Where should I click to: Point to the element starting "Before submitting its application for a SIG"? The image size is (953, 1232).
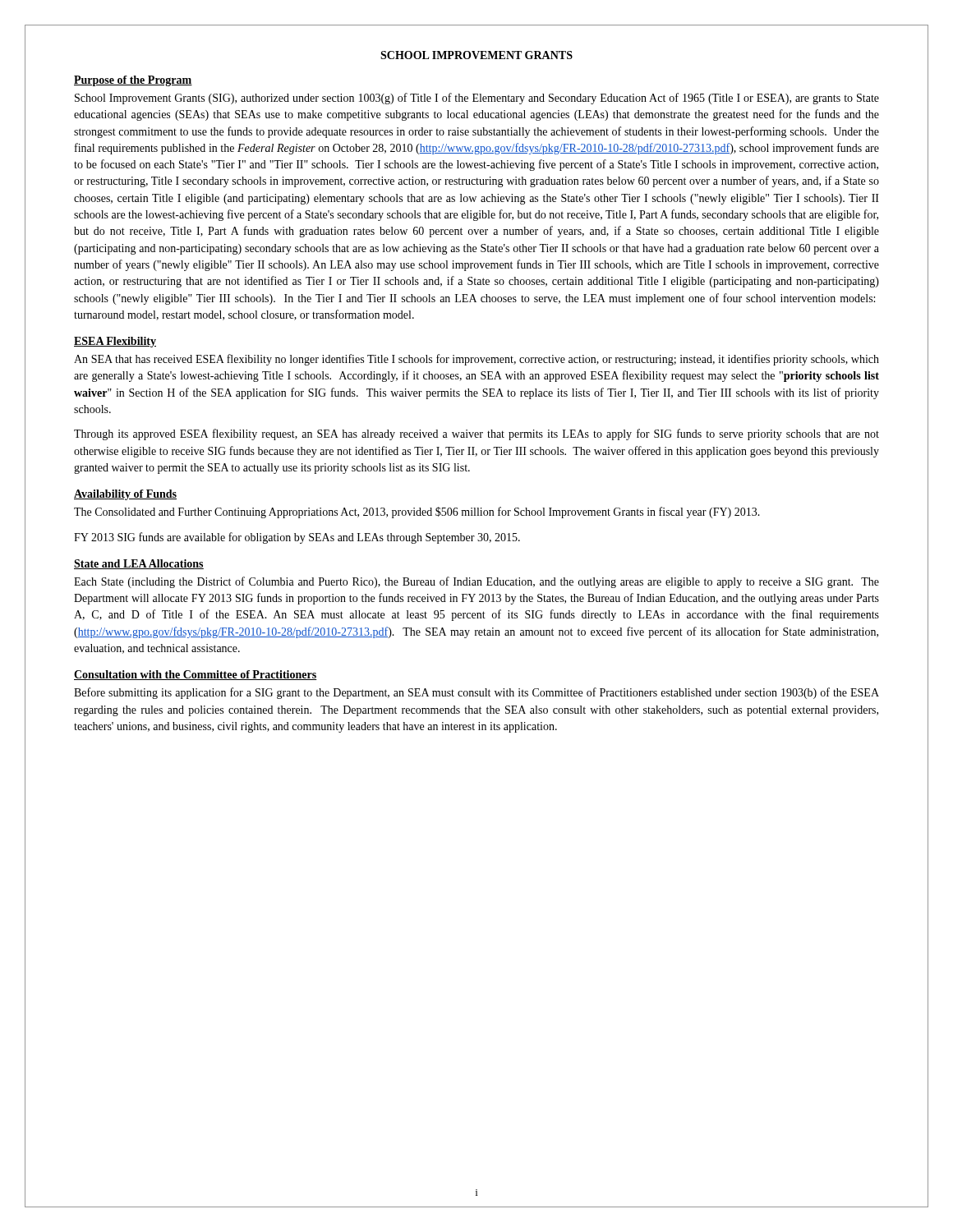476,710
